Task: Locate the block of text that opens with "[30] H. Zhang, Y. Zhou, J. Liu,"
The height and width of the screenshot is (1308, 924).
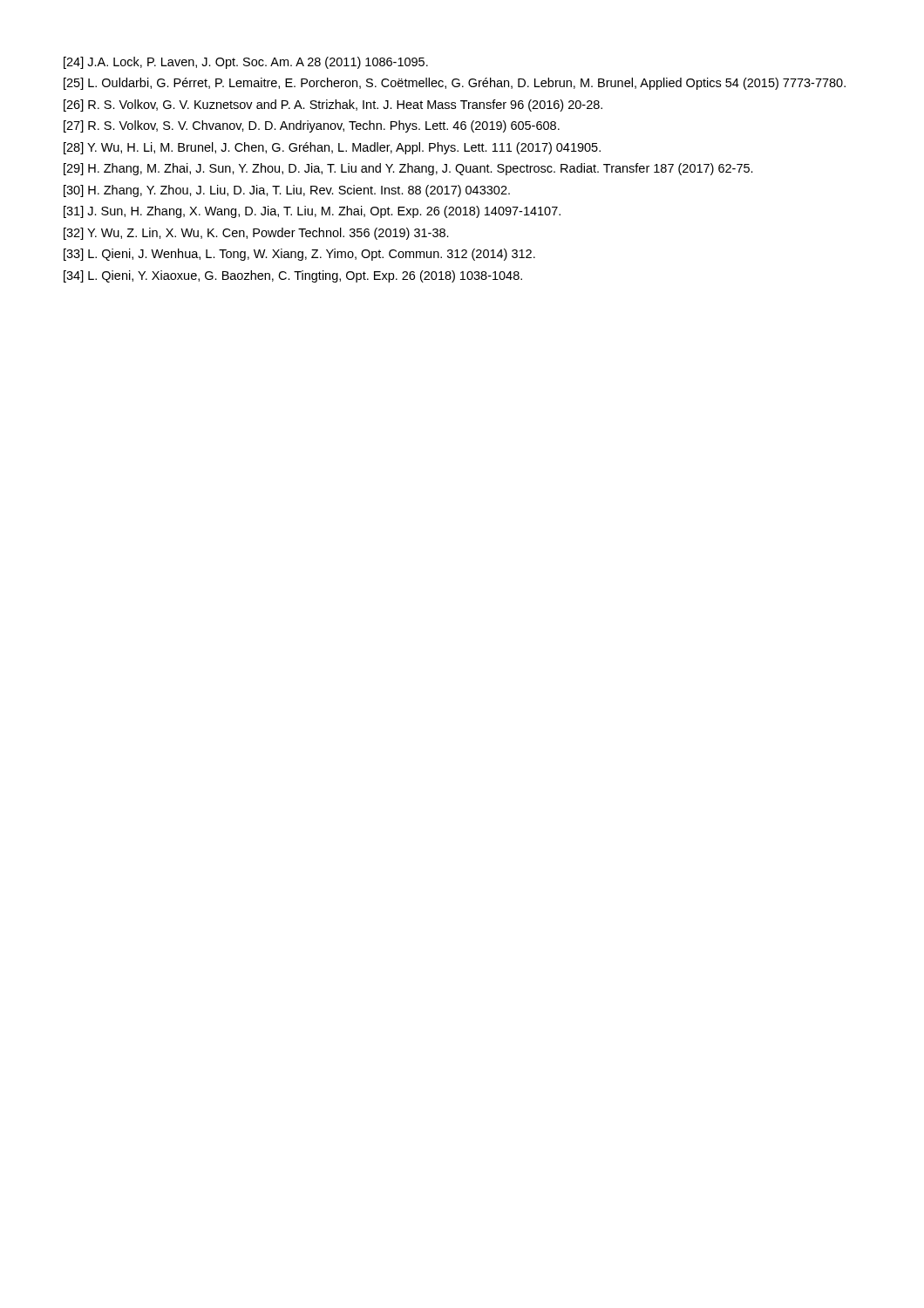Action: (287, 190)
